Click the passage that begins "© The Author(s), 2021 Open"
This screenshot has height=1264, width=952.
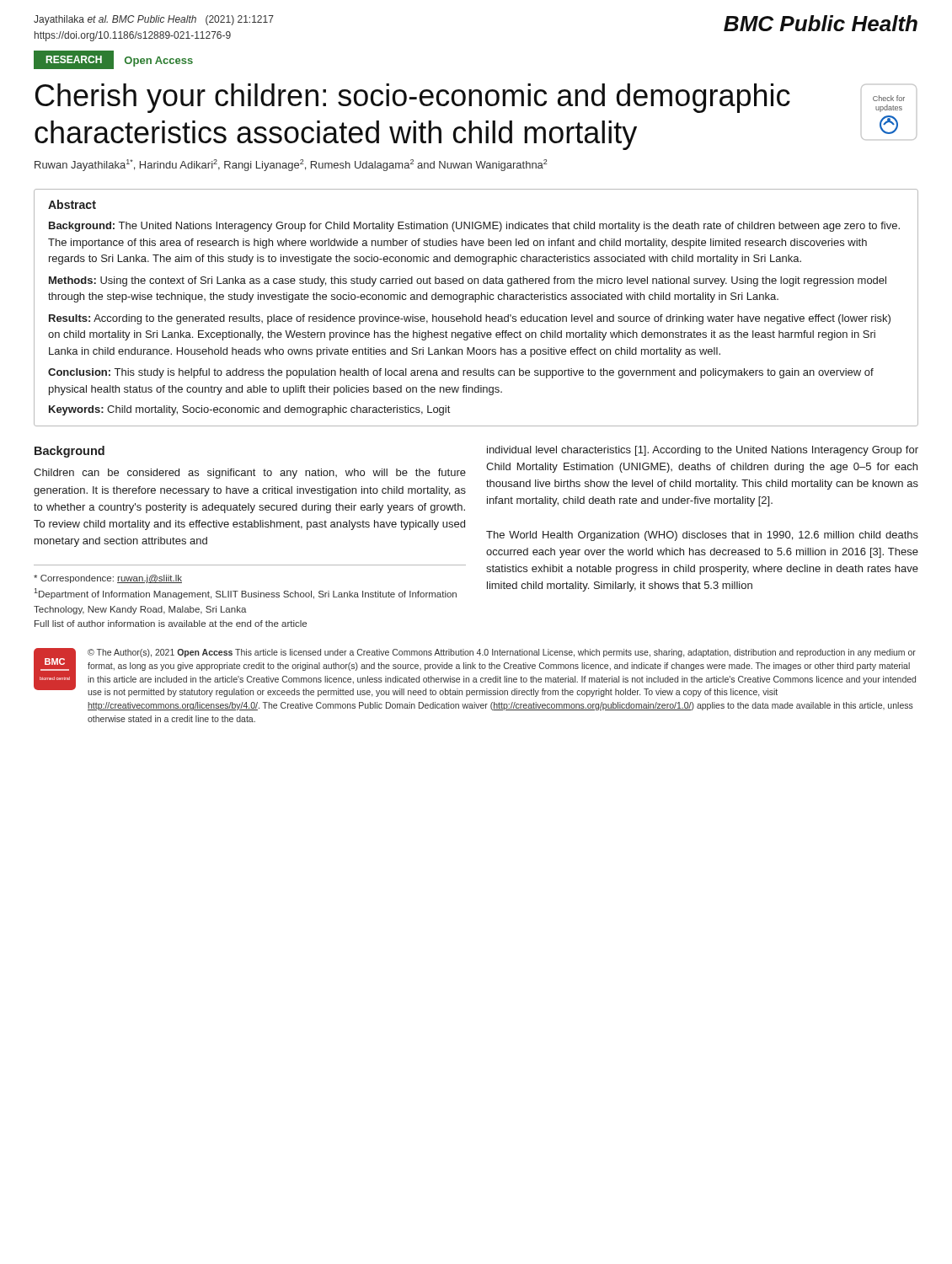pyautogui.click(x=502, y=685)
